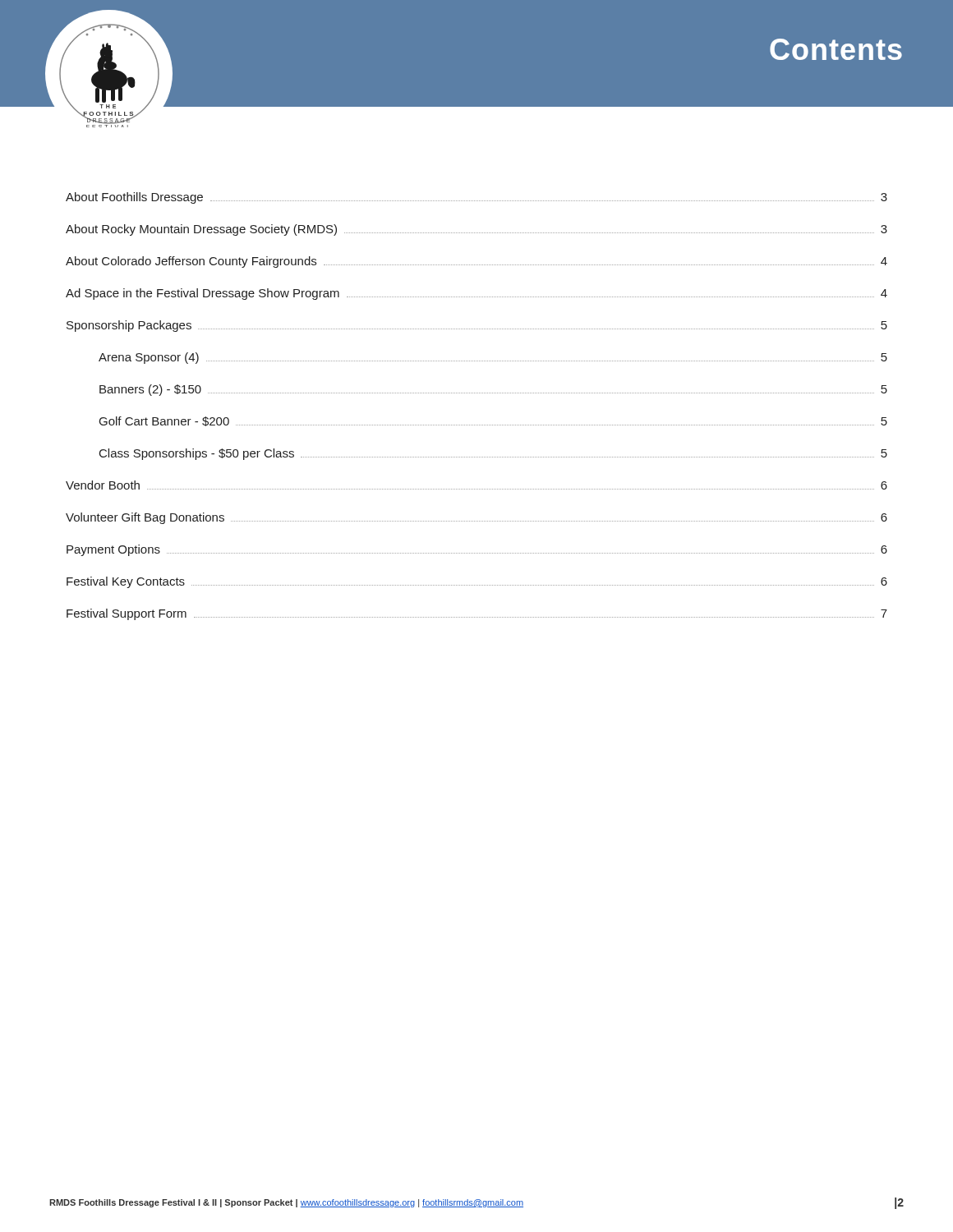
Task: Navigate to the text block starting "Festival Support Form 7"
Action: [x=476, y=613]
